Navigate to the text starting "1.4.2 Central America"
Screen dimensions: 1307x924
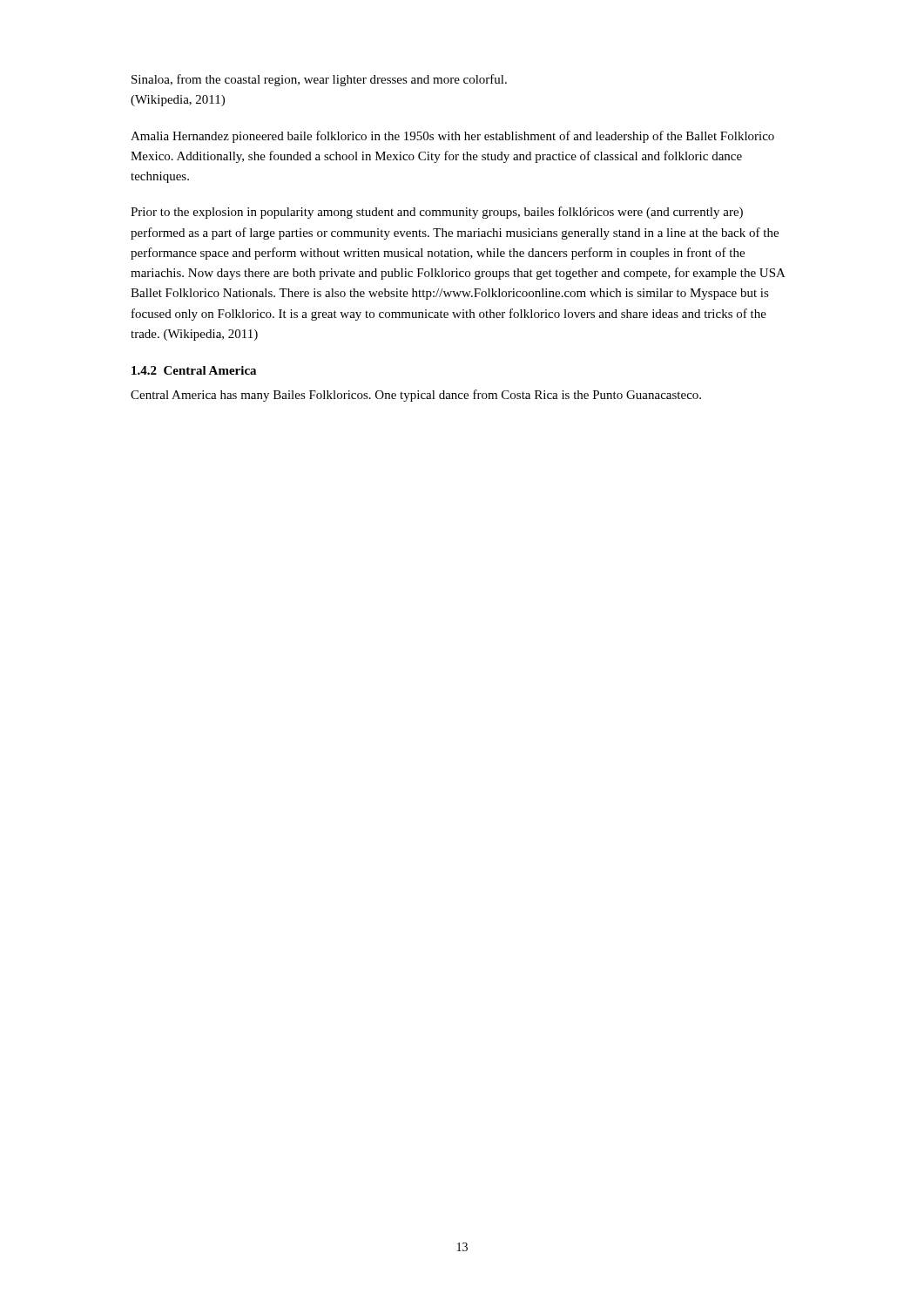coord(194,370)
